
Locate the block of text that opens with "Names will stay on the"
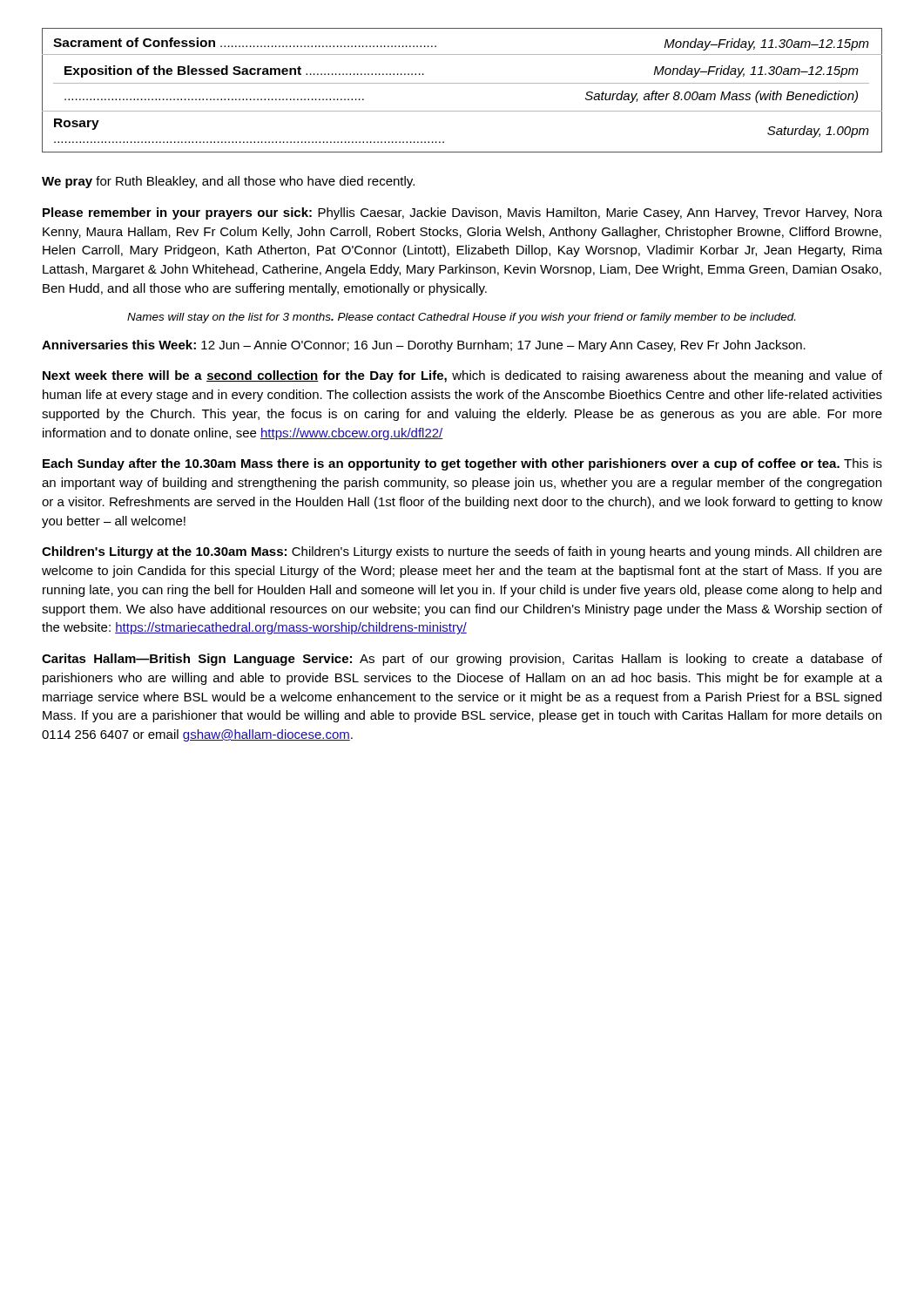pyautogui.click(x=462, y=316)
